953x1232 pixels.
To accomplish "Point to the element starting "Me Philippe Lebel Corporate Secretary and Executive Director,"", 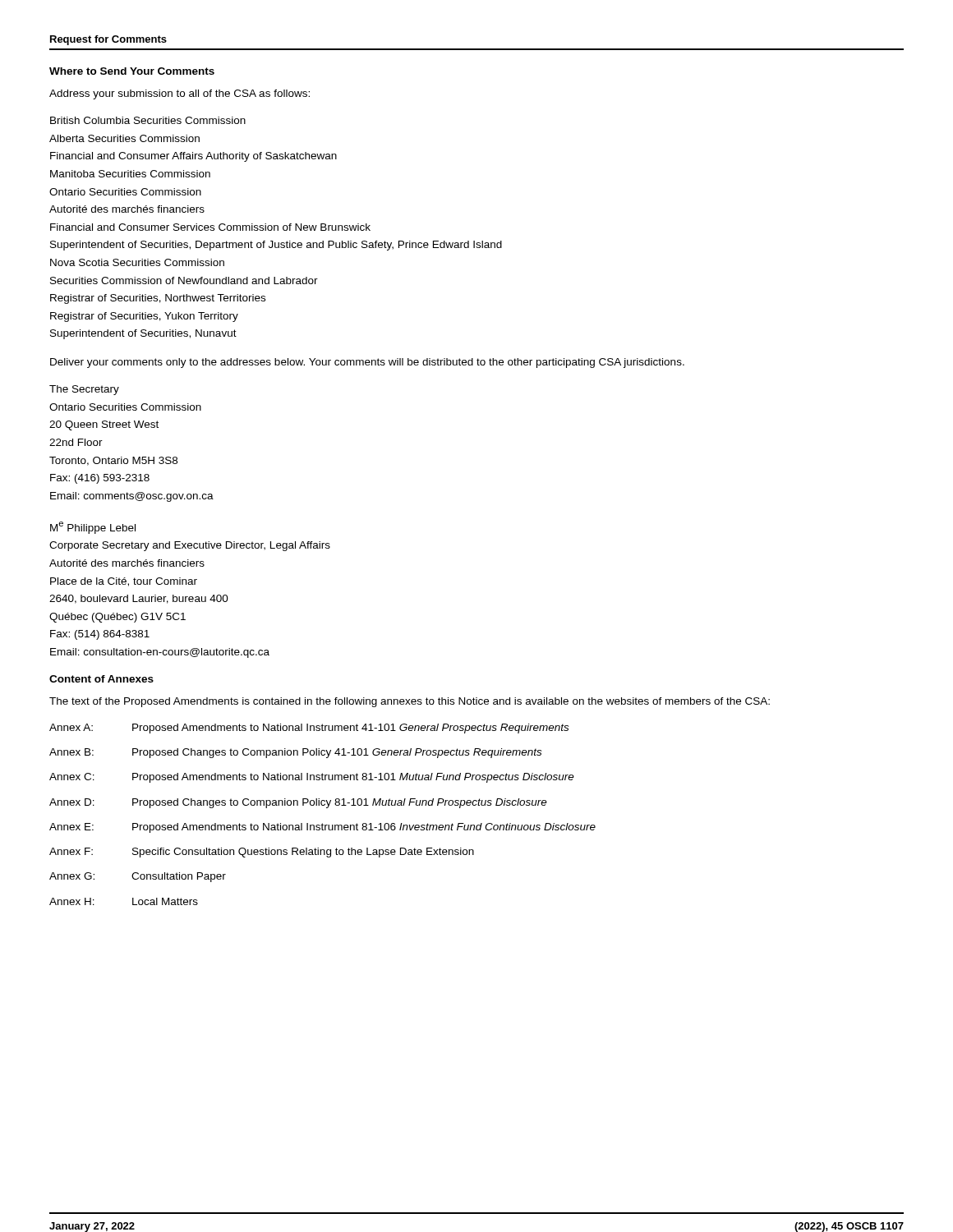I will (190, 588).
